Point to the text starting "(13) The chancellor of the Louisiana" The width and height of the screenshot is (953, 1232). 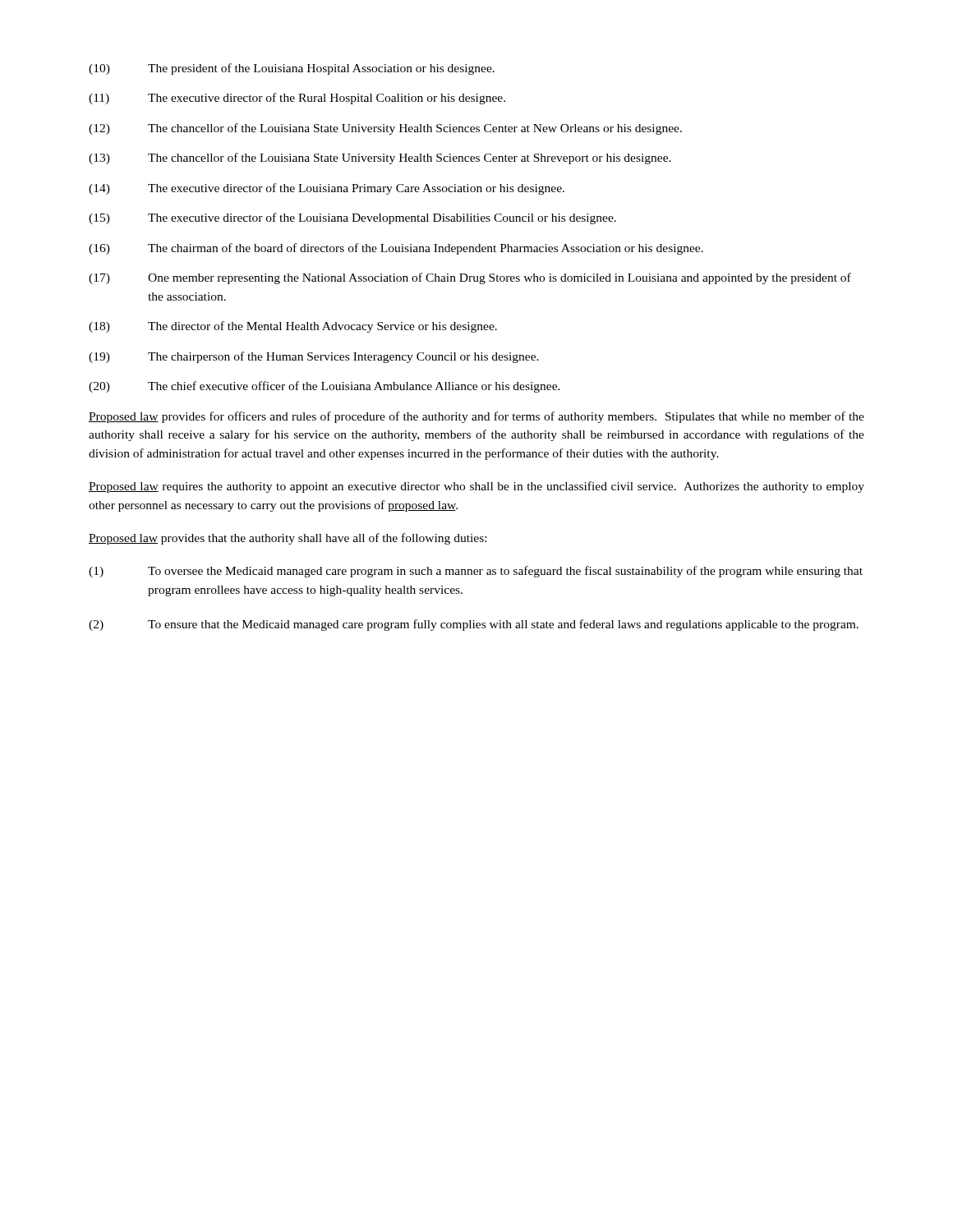476,158
